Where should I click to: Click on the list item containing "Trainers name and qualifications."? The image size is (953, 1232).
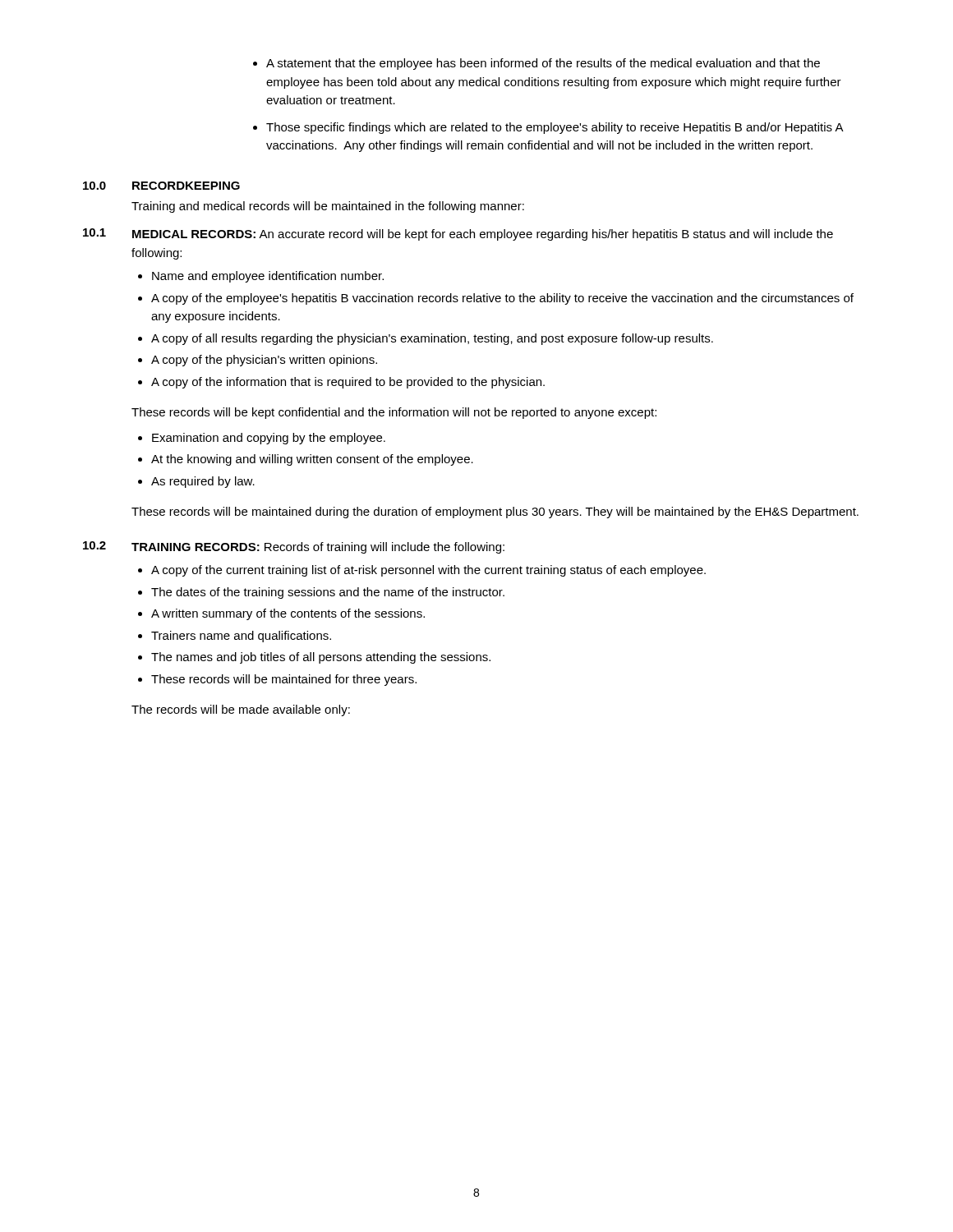pyautogui.click(x=242, y=635)
